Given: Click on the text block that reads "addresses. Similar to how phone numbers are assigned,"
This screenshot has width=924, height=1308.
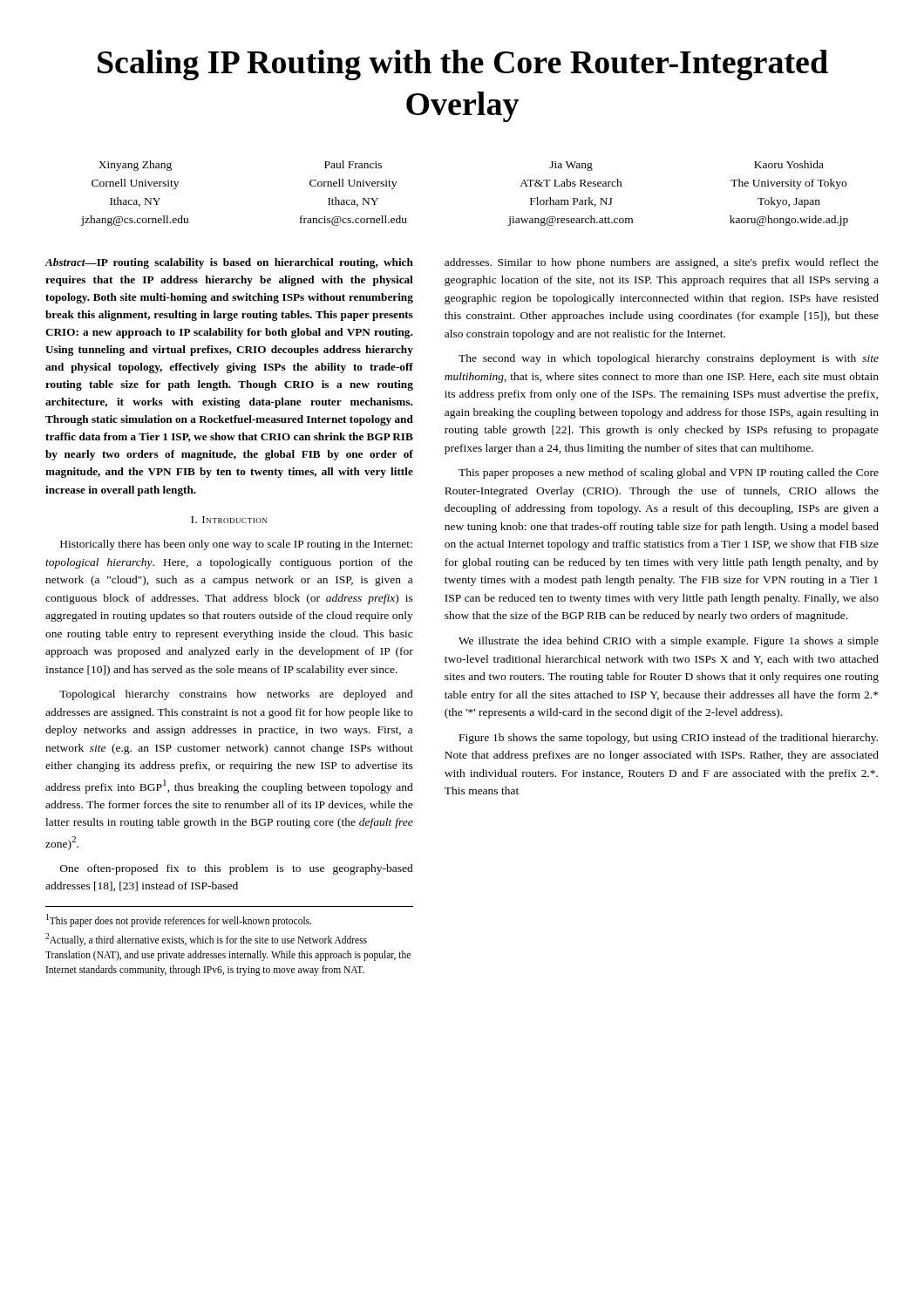Looking at the screenshot, I should click(x=661, y=298).
